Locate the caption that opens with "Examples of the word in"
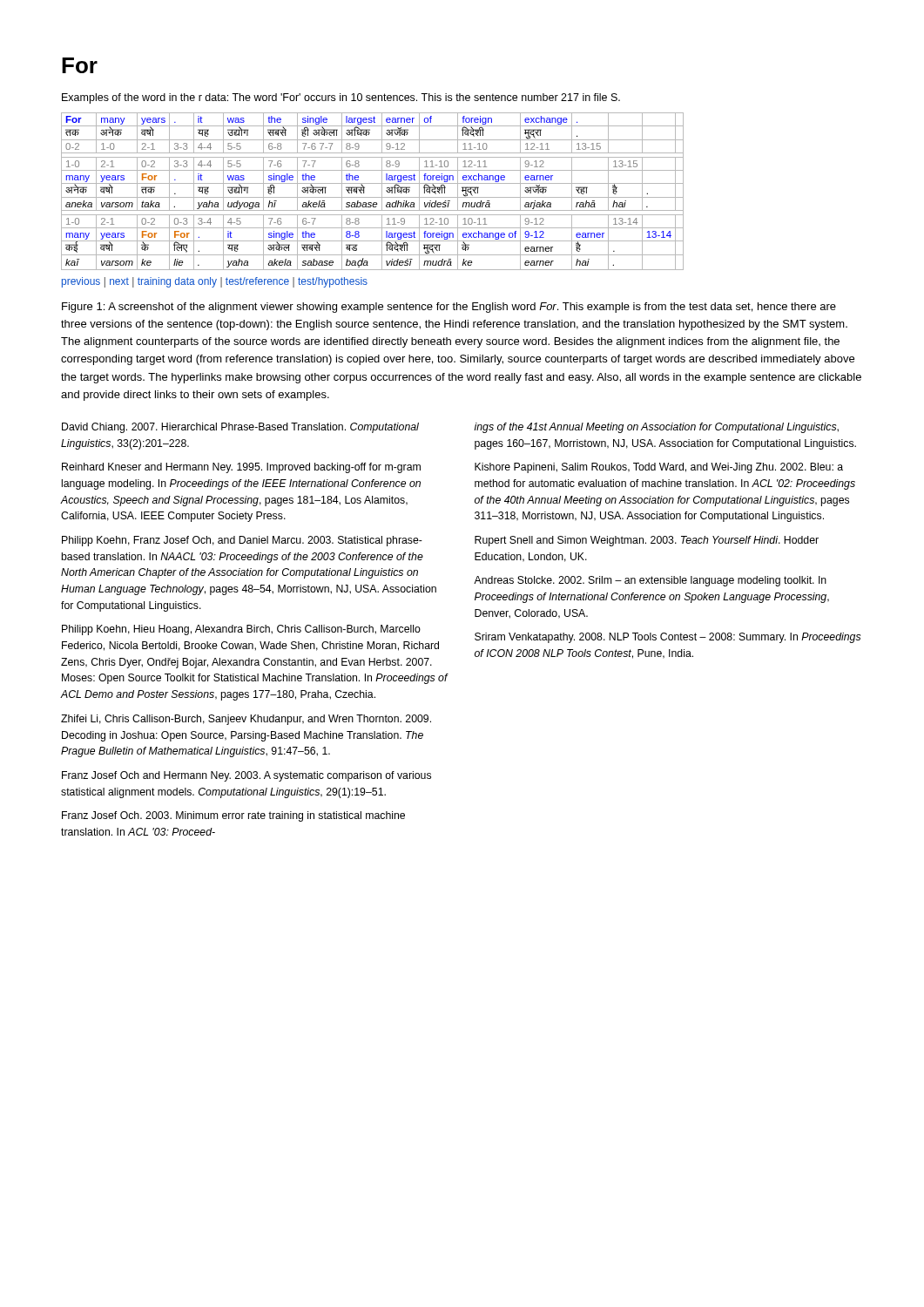 tap(341, 98)
